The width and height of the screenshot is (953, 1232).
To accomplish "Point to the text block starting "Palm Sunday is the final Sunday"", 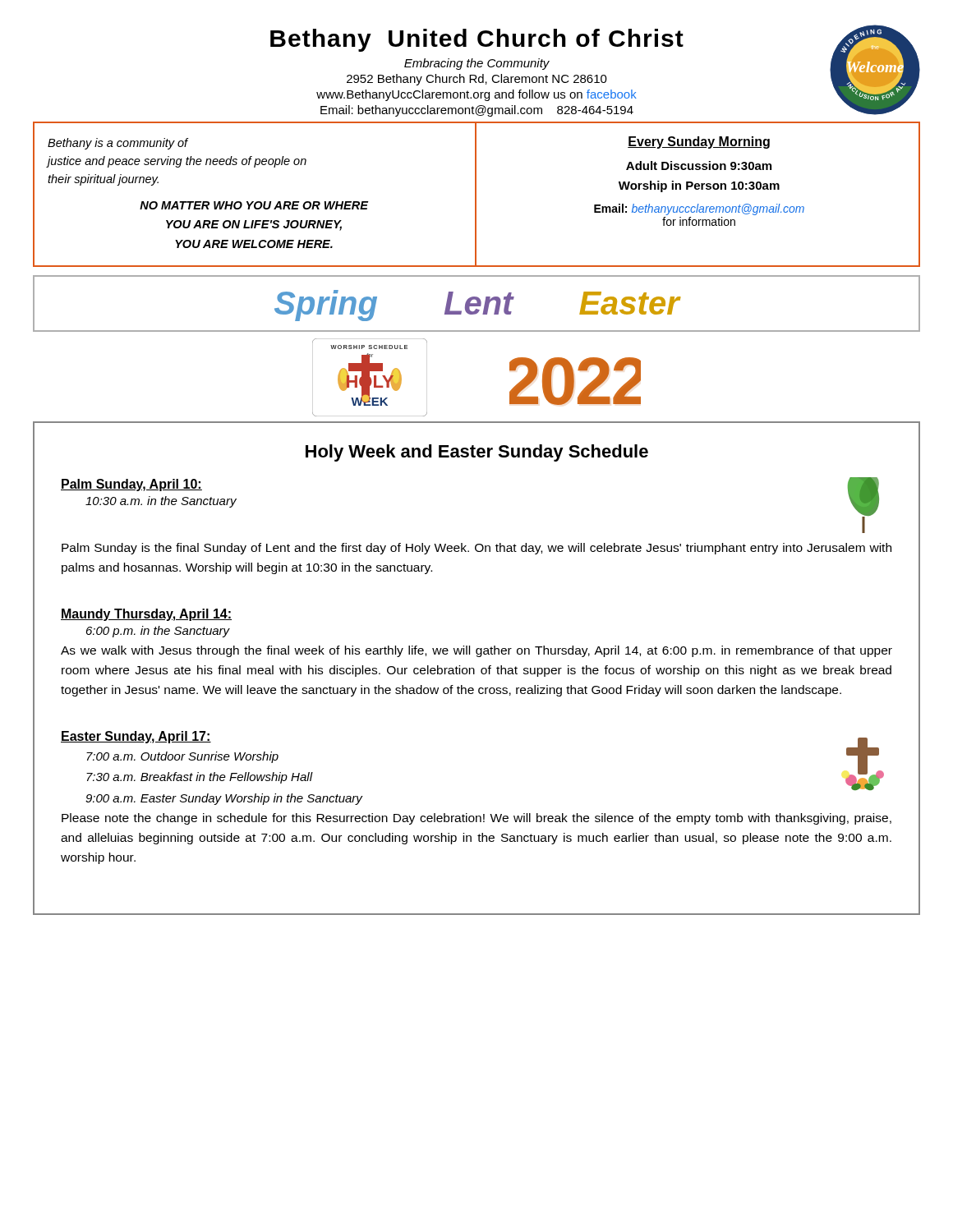I will 476,557.
